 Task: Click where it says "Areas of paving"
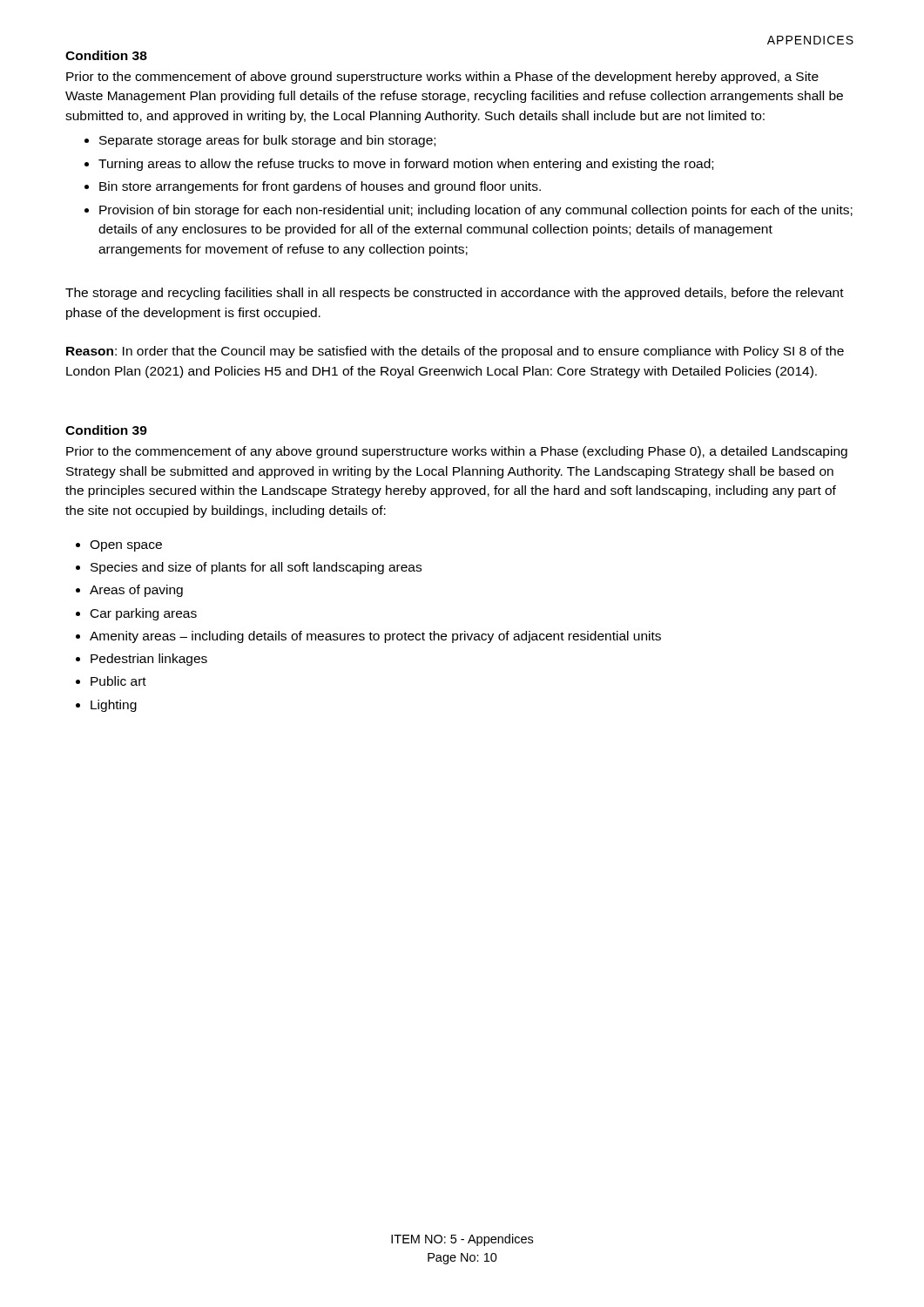(137, 590)
